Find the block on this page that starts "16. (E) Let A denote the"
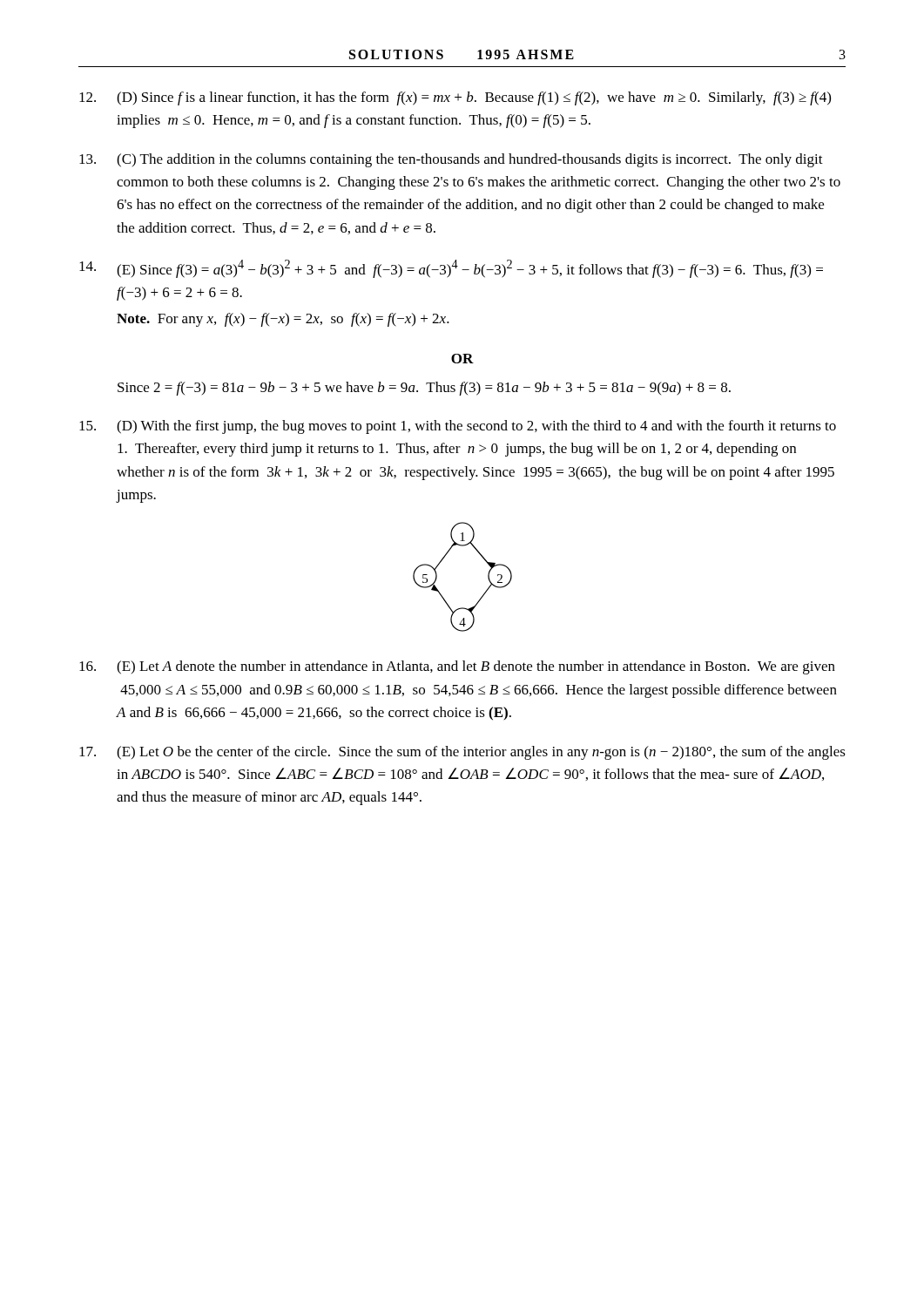Viewport: 924px width, 1307px height. point(462,690)
